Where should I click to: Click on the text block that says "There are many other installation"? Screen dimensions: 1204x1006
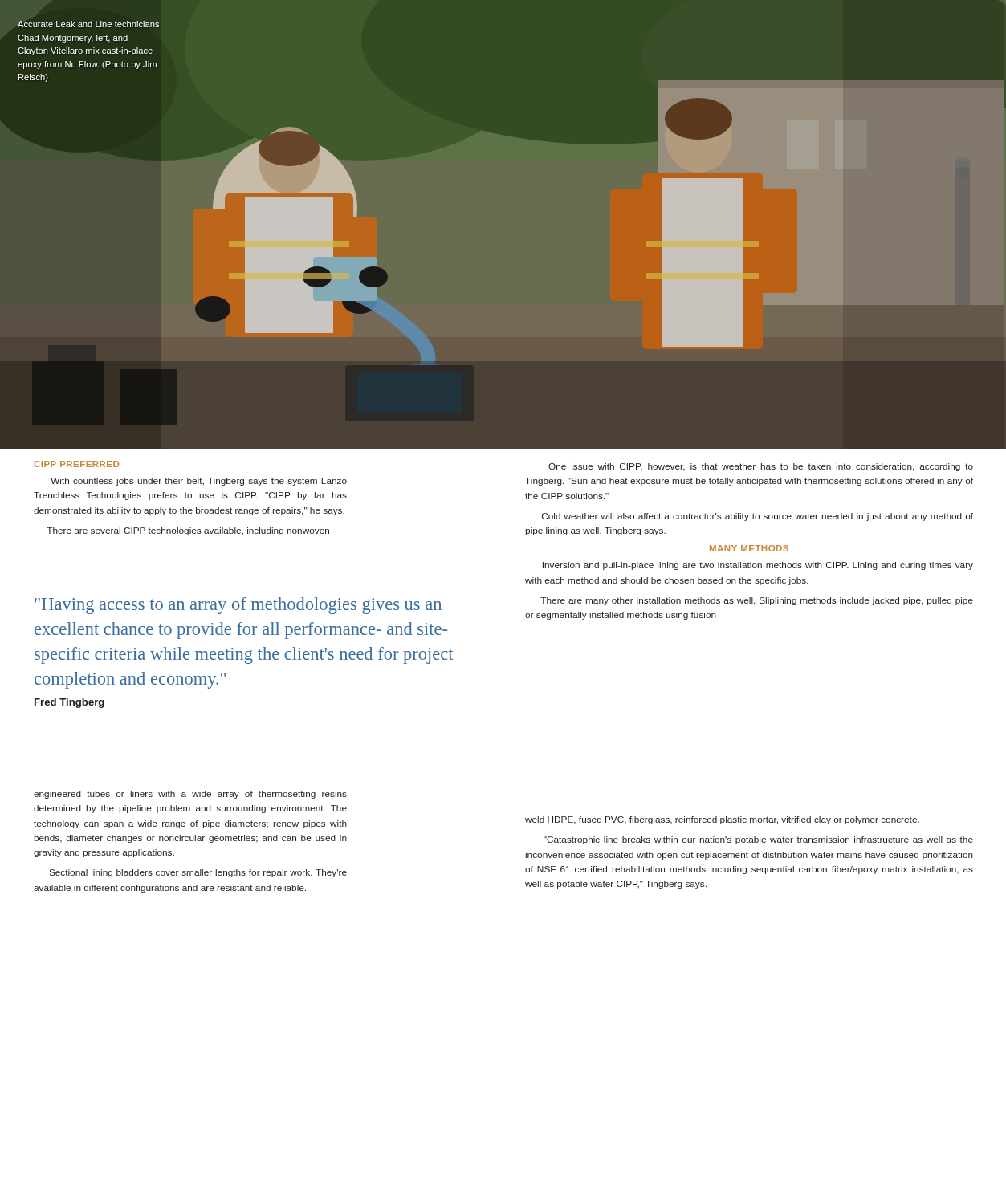tap(749, 608)
